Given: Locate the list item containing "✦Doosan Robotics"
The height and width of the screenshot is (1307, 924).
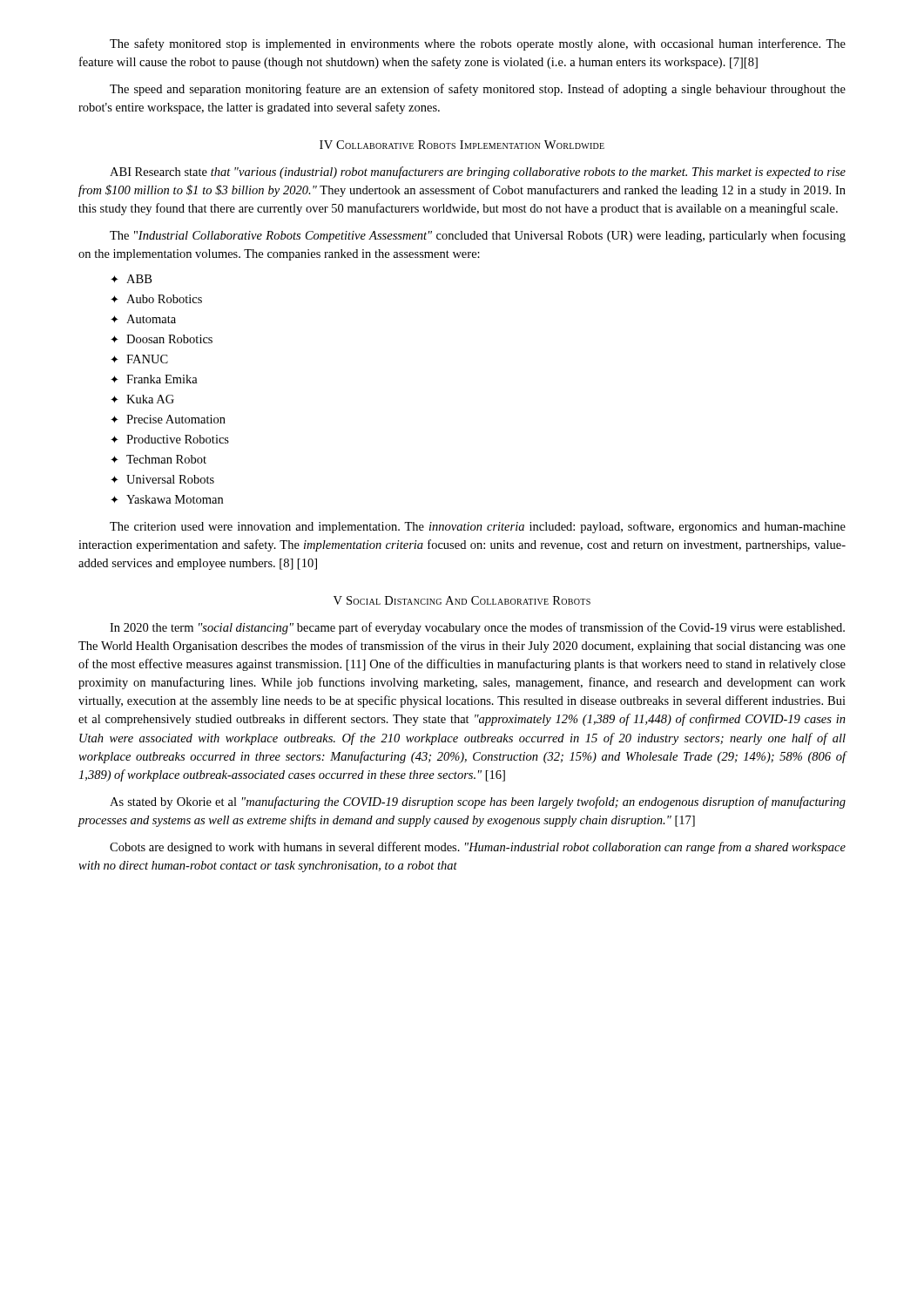Looking at the screenshot, I should click(x=161, y=340).
